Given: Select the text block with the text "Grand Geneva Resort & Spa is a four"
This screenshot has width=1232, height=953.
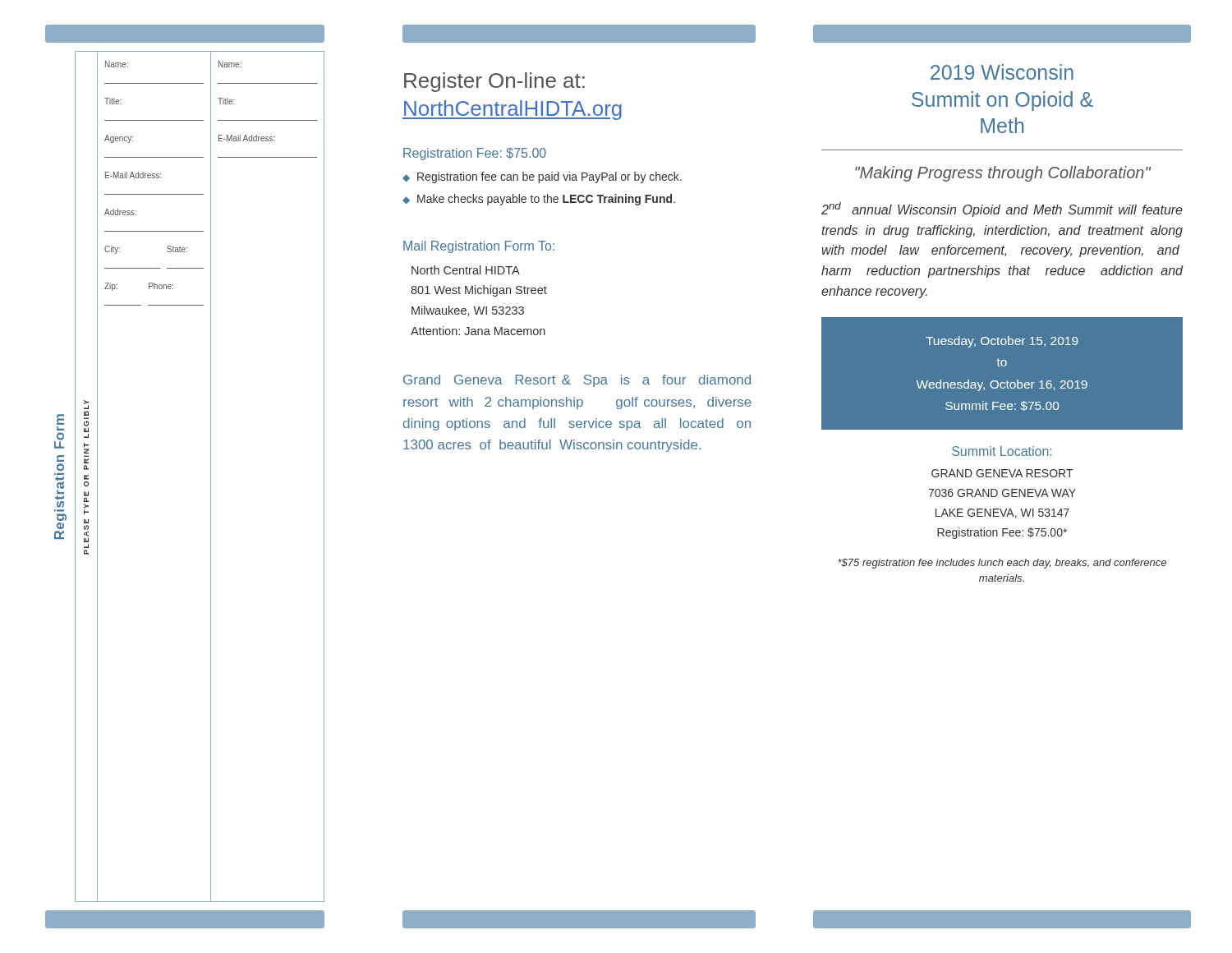Looking at the screenshot, I should coord(579,413).
